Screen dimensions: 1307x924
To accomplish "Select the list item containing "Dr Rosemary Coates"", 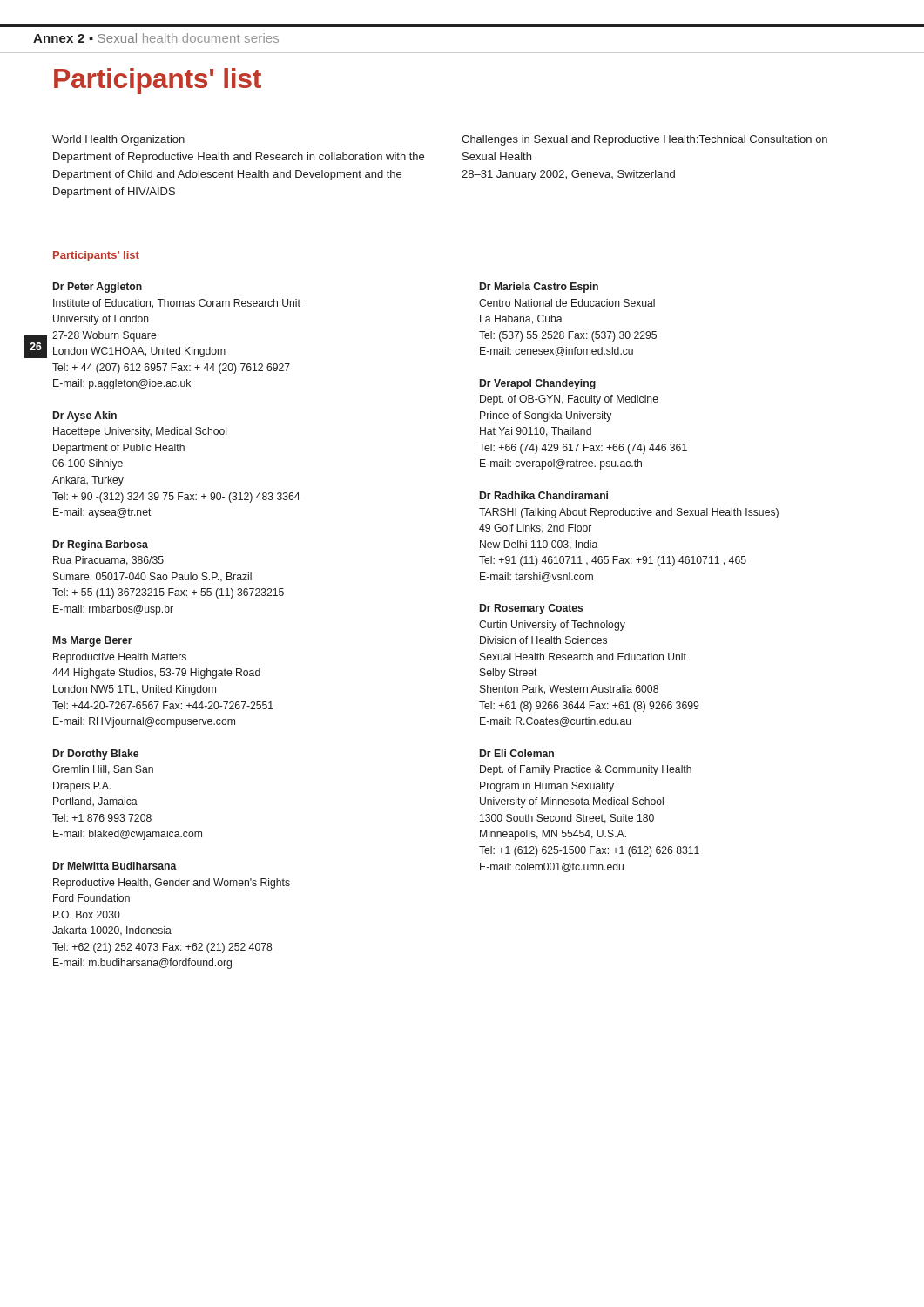I will 675,664.
